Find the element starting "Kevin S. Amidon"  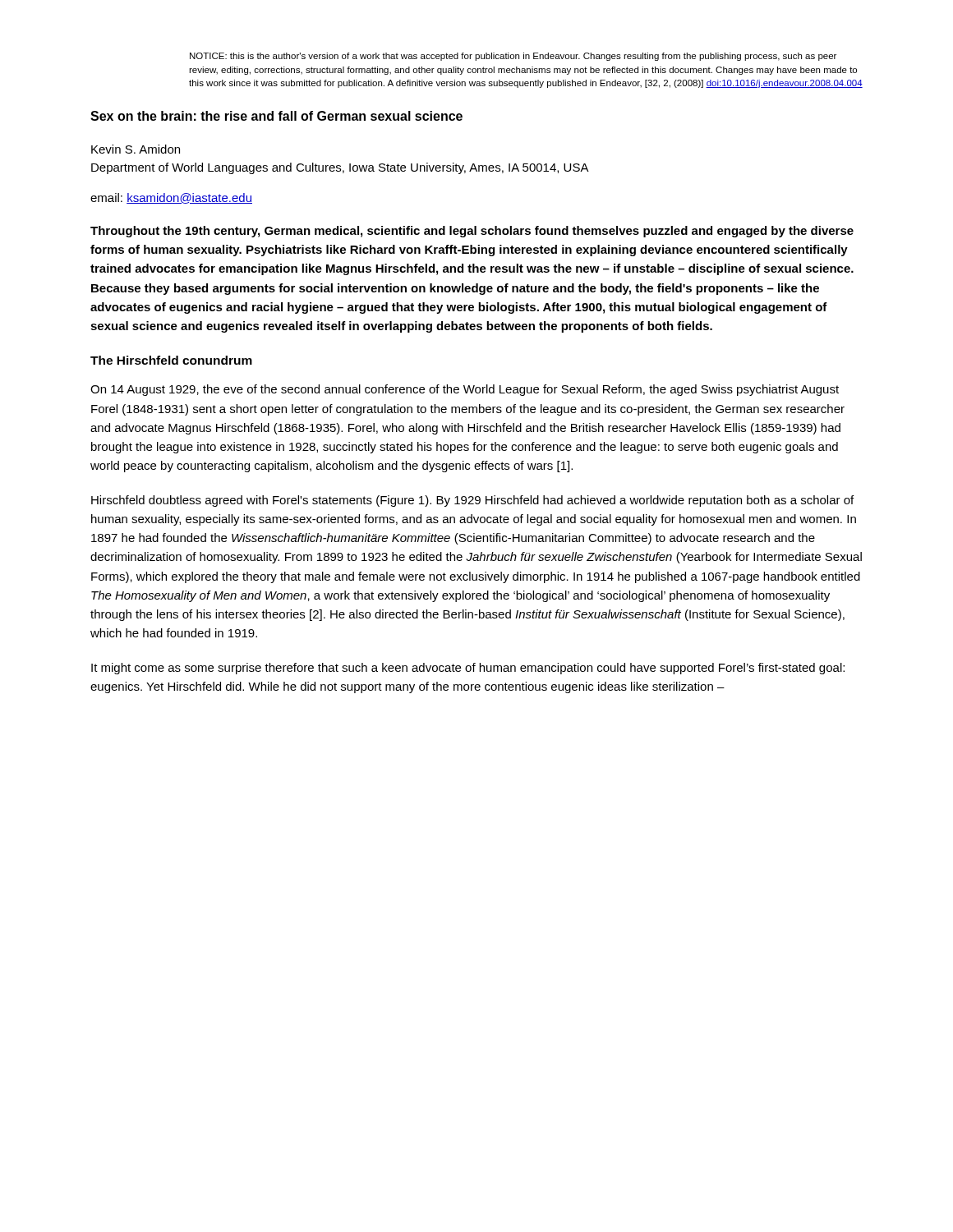(339, 158)
